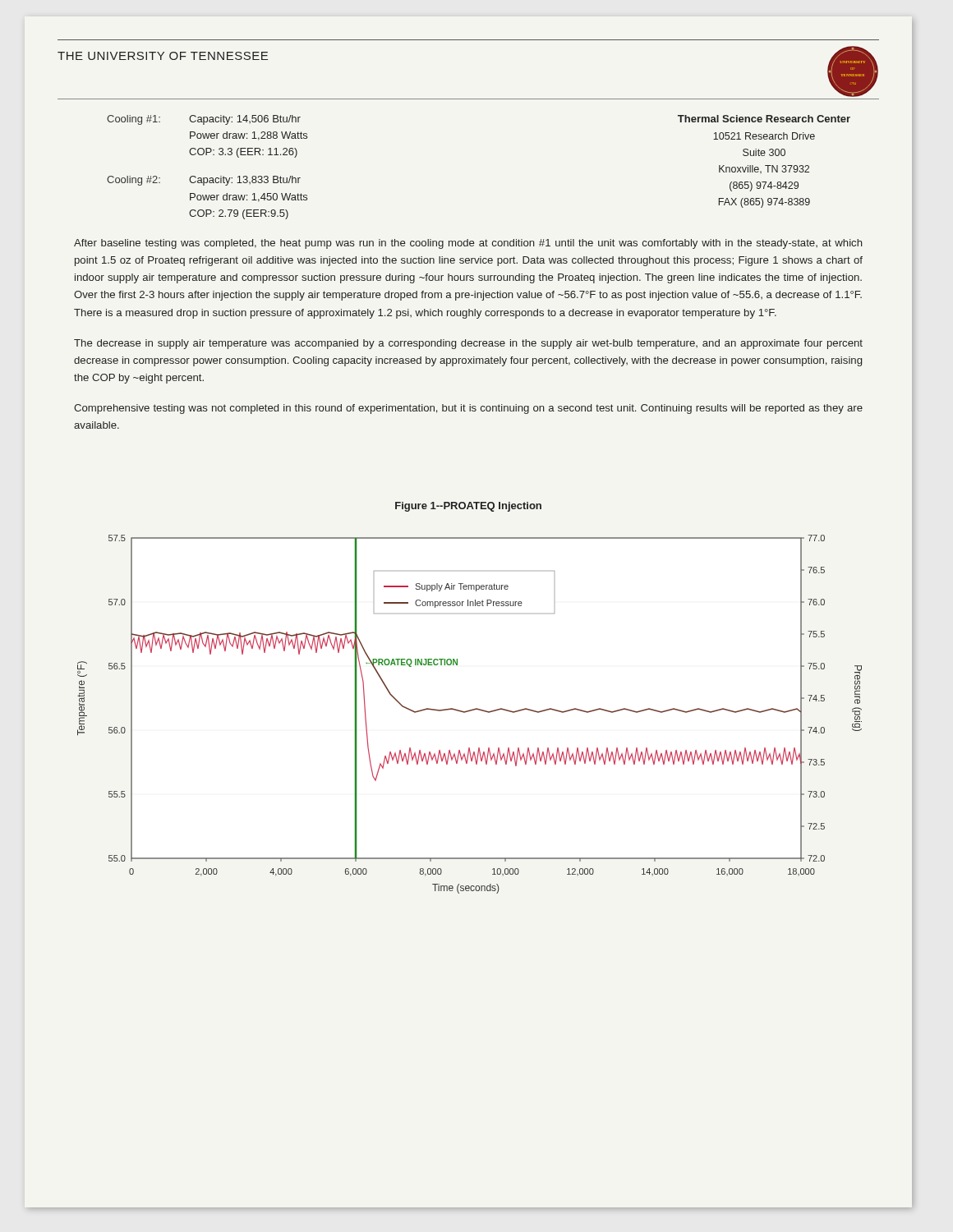Find the line chart
953x1232 pixels.
click(x=472, y=719)
